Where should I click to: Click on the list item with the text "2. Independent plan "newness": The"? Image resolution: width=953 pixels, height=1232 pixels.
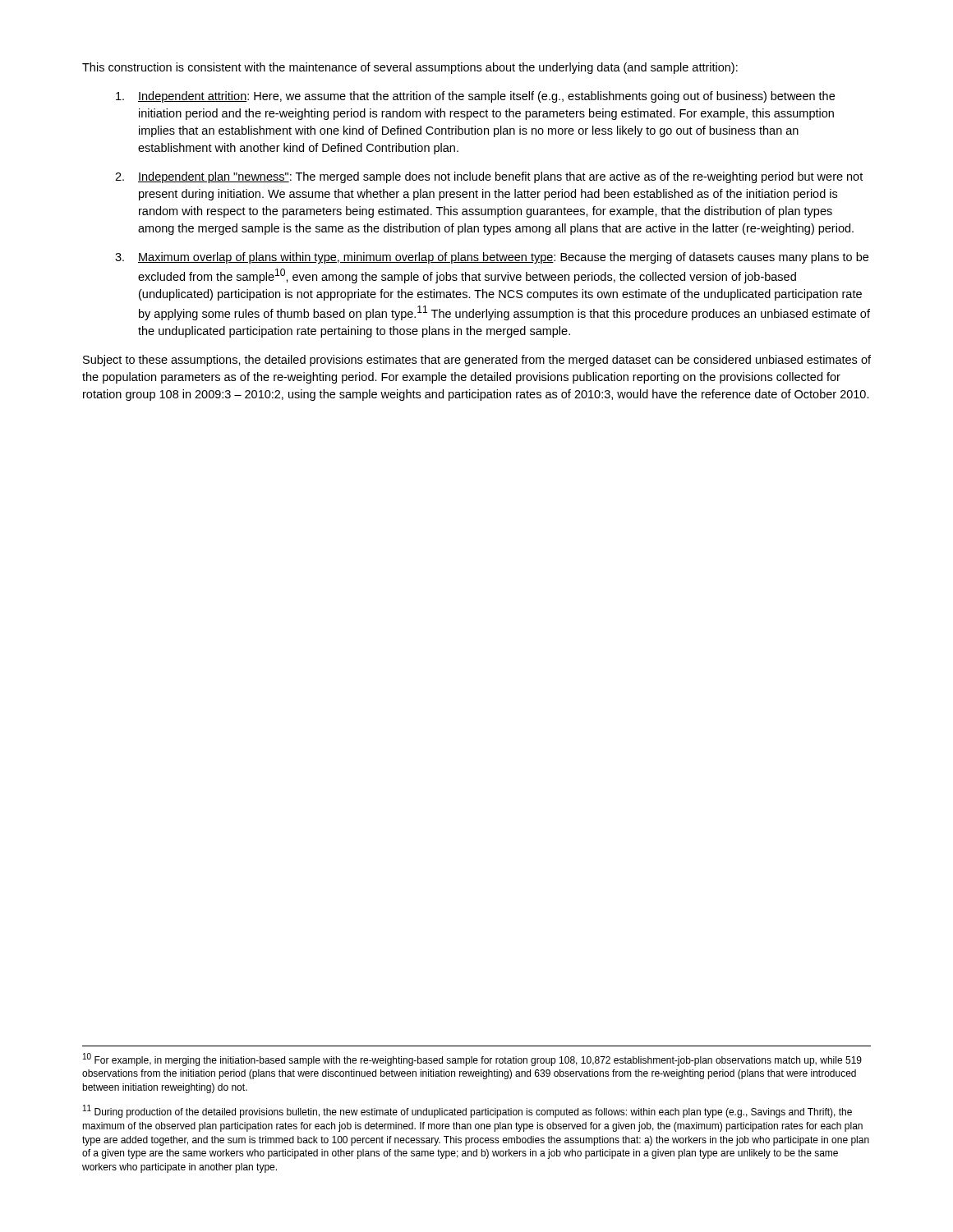point(493,203)
